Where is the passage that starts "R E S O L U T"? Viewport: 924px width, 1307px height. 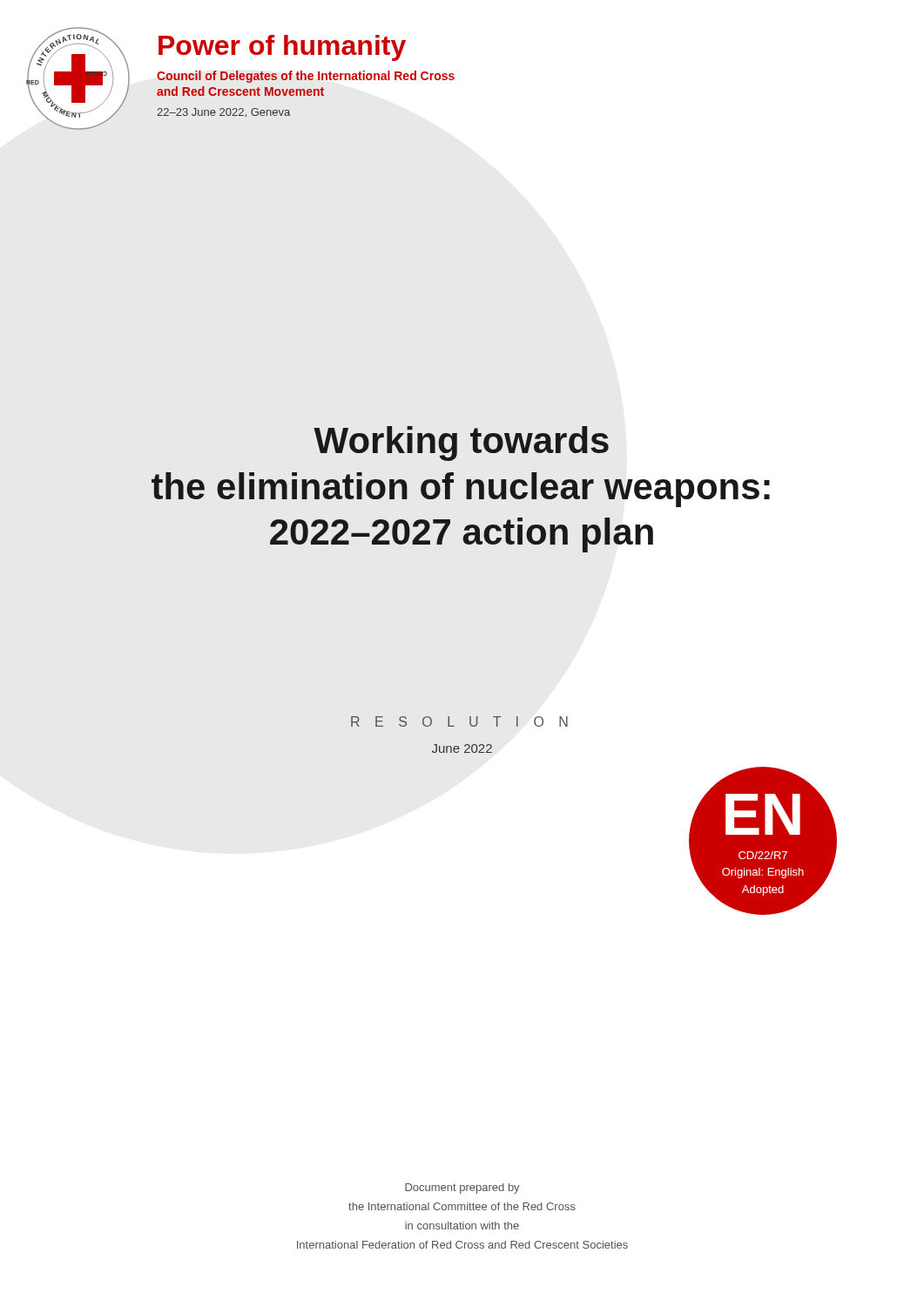462,722
